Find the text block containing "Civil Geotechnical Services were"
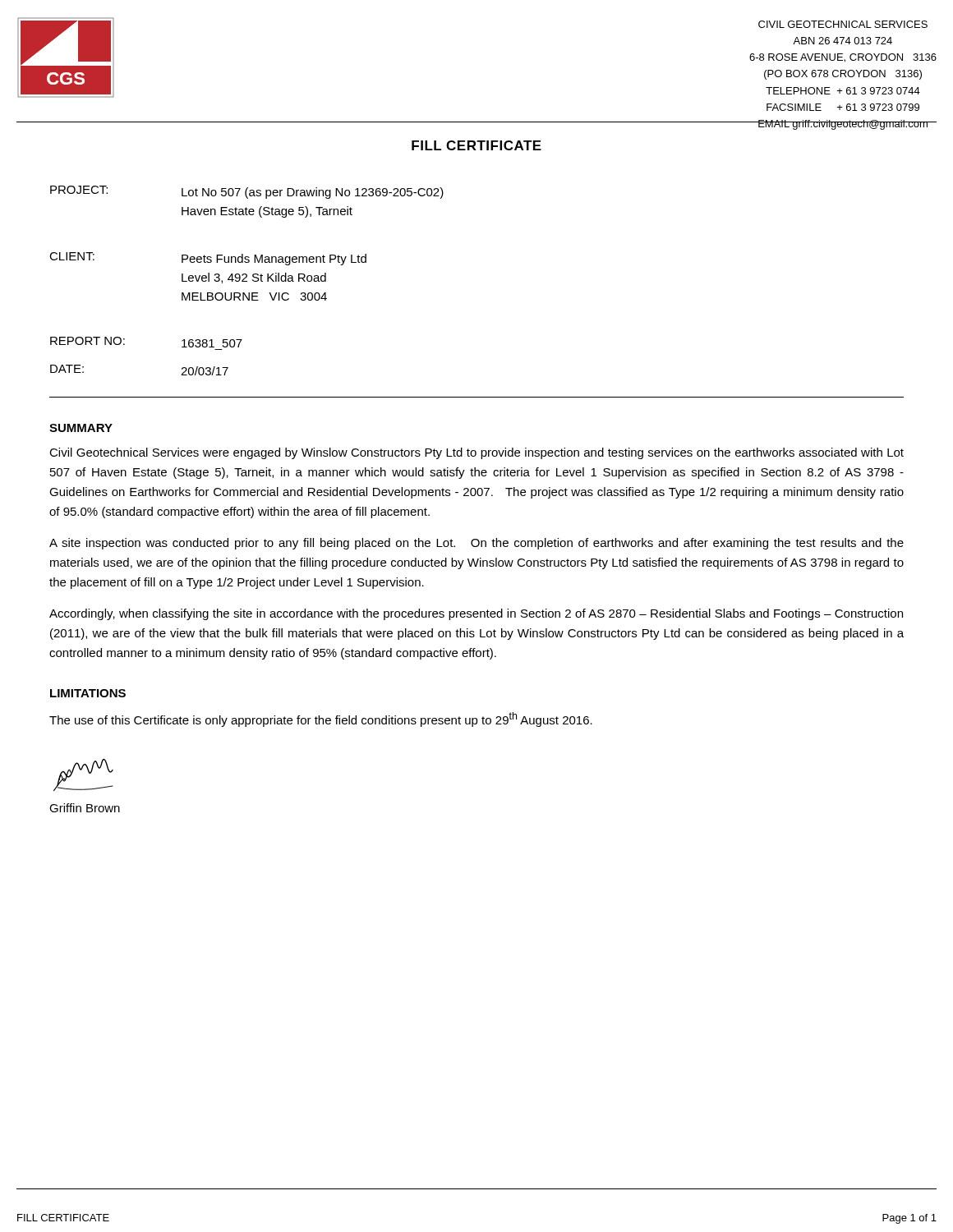The image size is (953, 1232). [476, 482]
